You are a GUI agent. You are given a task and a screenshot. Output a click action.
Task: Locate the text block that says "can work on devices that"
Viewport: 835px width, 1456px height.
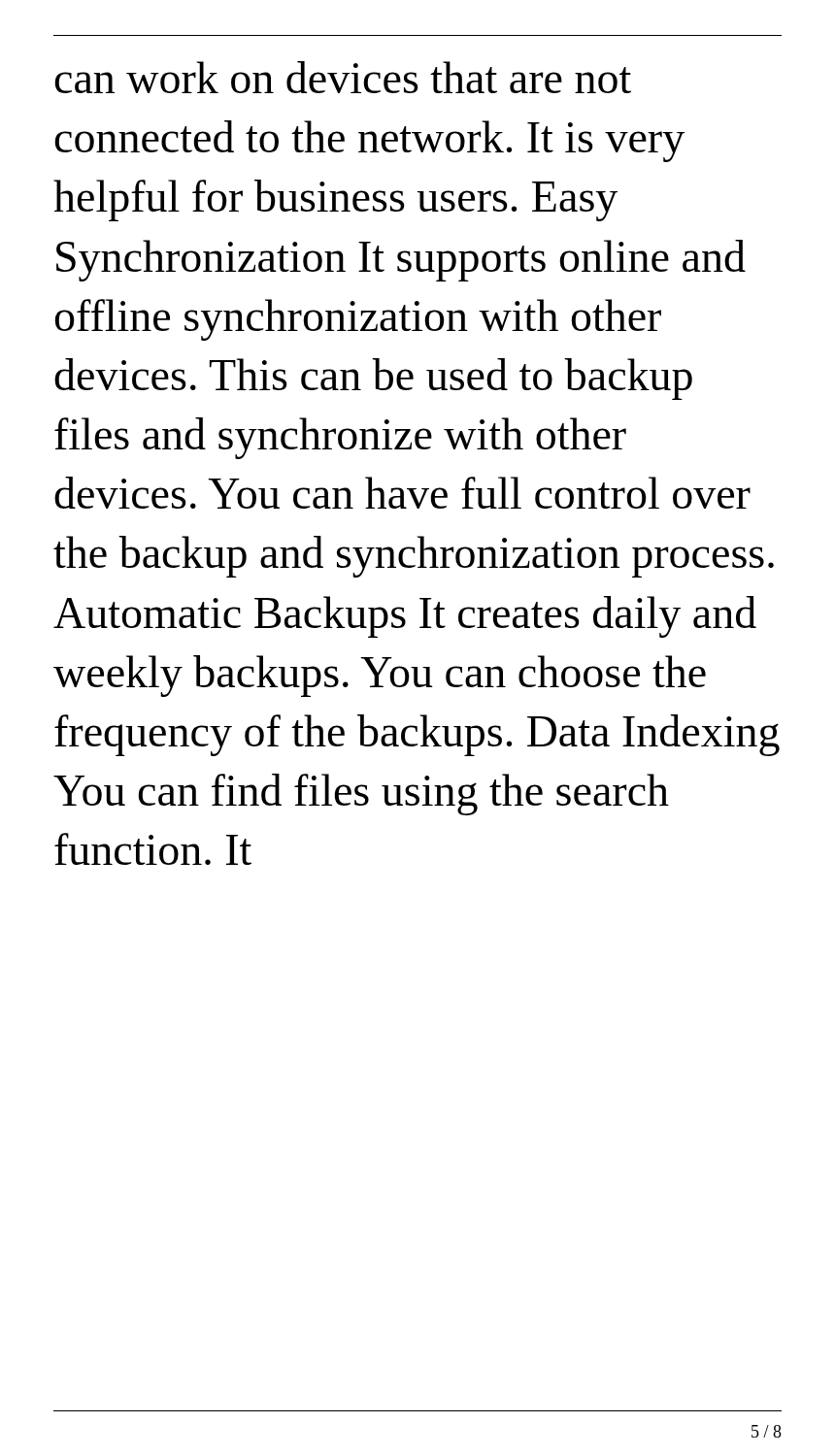tap(417, 464)
